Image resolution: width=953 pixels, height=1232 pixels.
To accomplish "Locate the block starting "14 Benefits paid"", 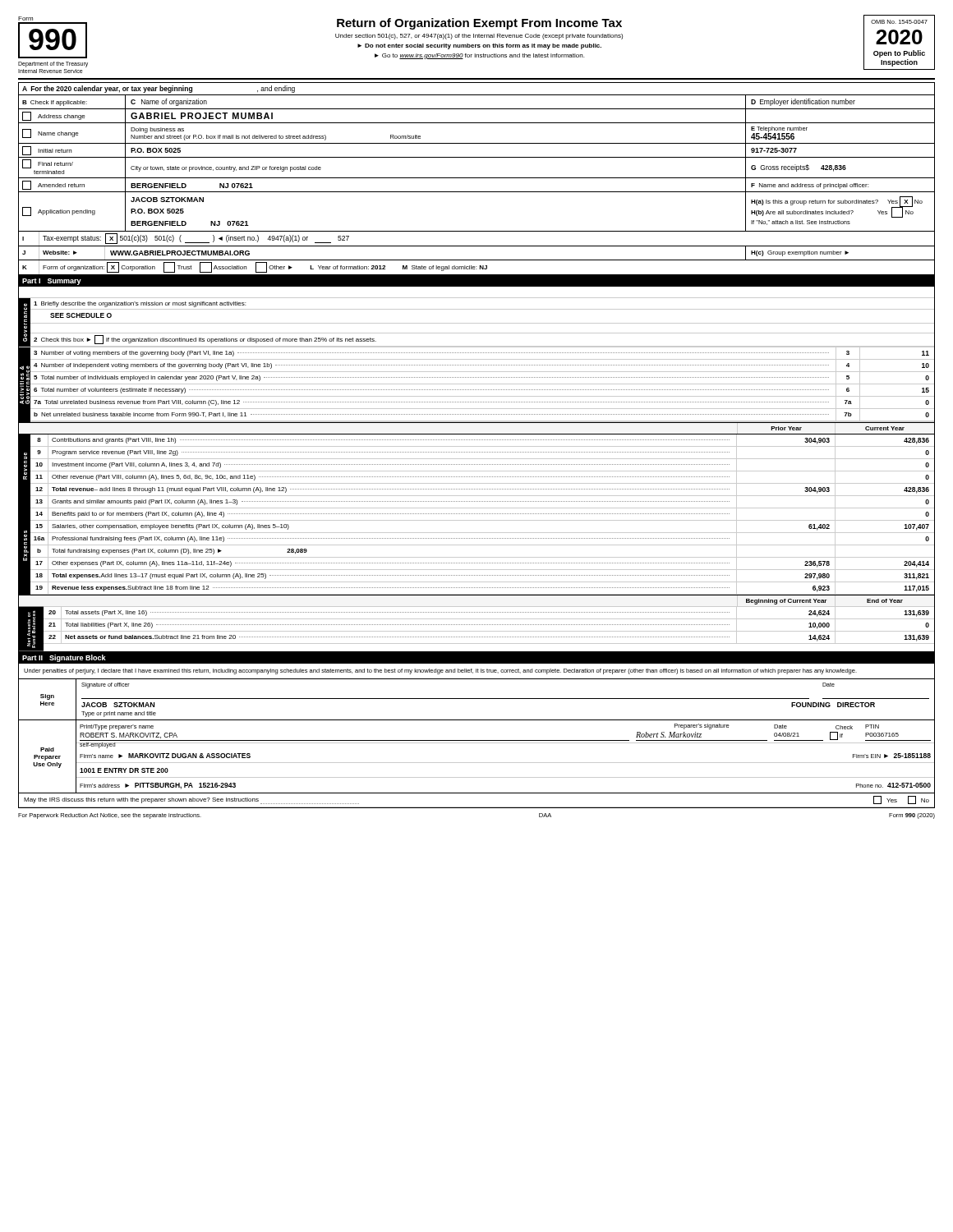I will (482, 514).
